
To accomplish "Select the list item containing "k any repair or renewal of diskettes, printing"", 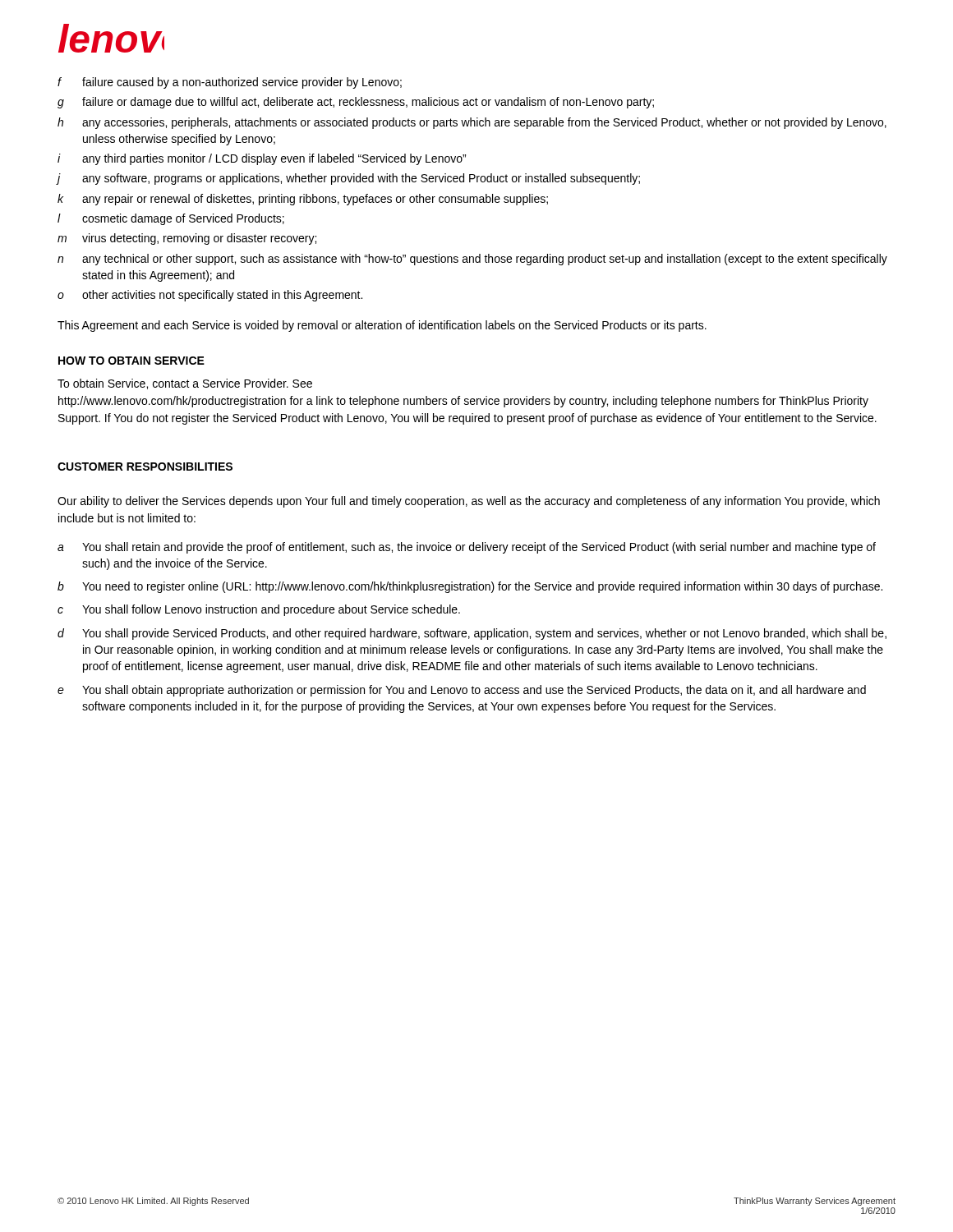I will [476, 199].
